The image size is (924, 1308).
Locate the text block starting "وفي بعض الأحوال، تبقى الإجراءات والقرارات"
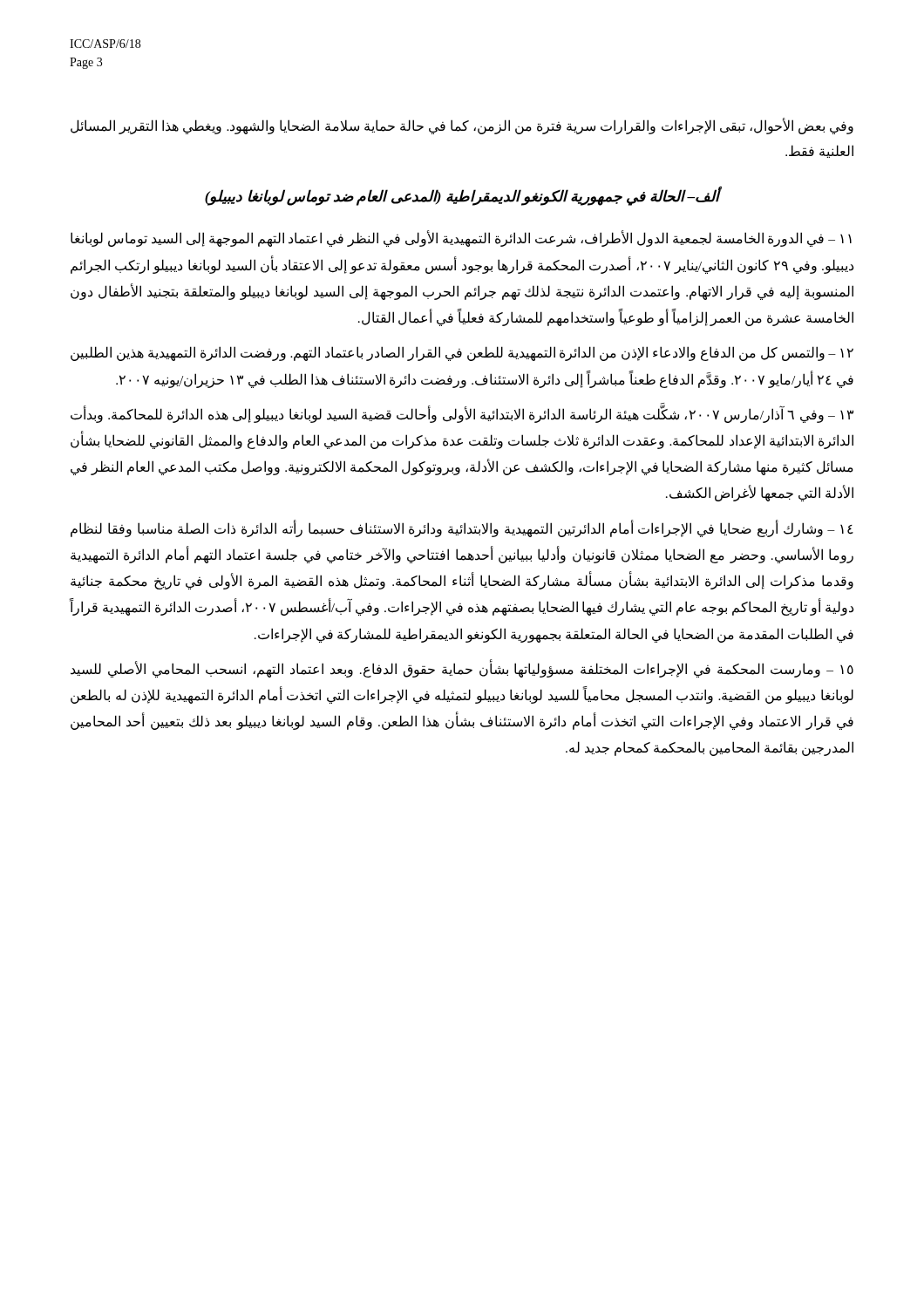coord(462,139)
